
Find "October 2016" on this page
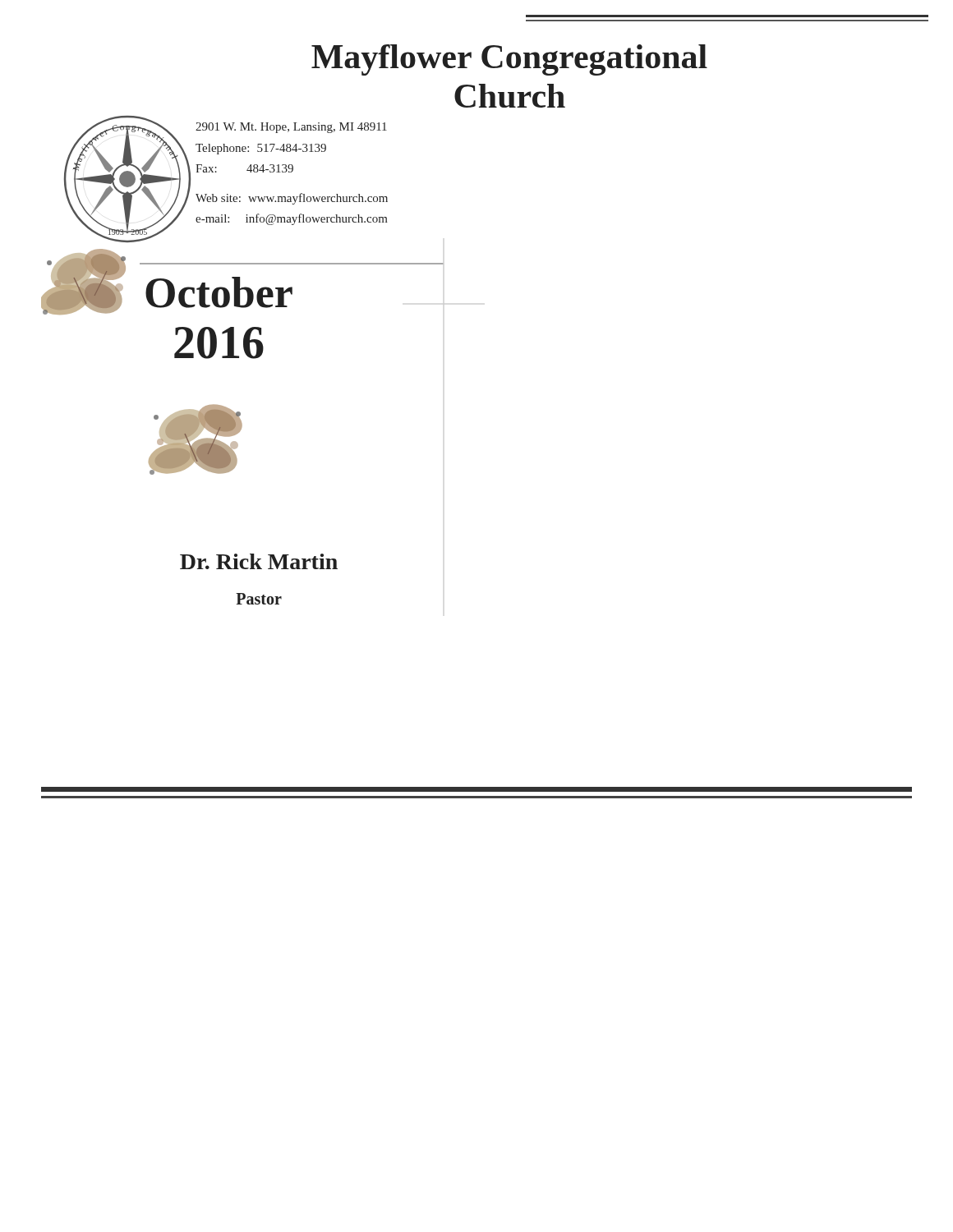(219, 319)
